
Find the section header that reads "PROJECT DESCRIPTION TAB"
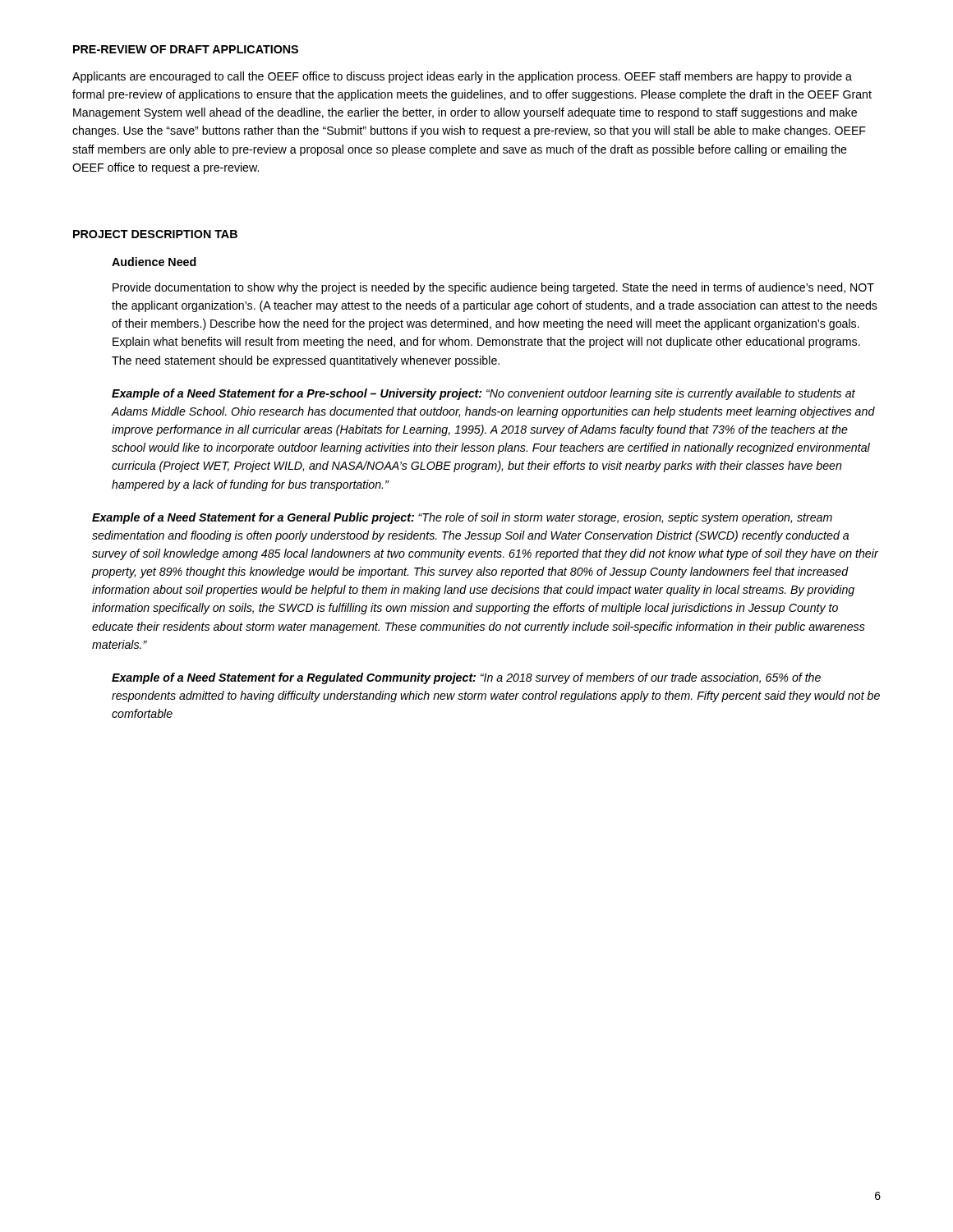pos(155,234)
